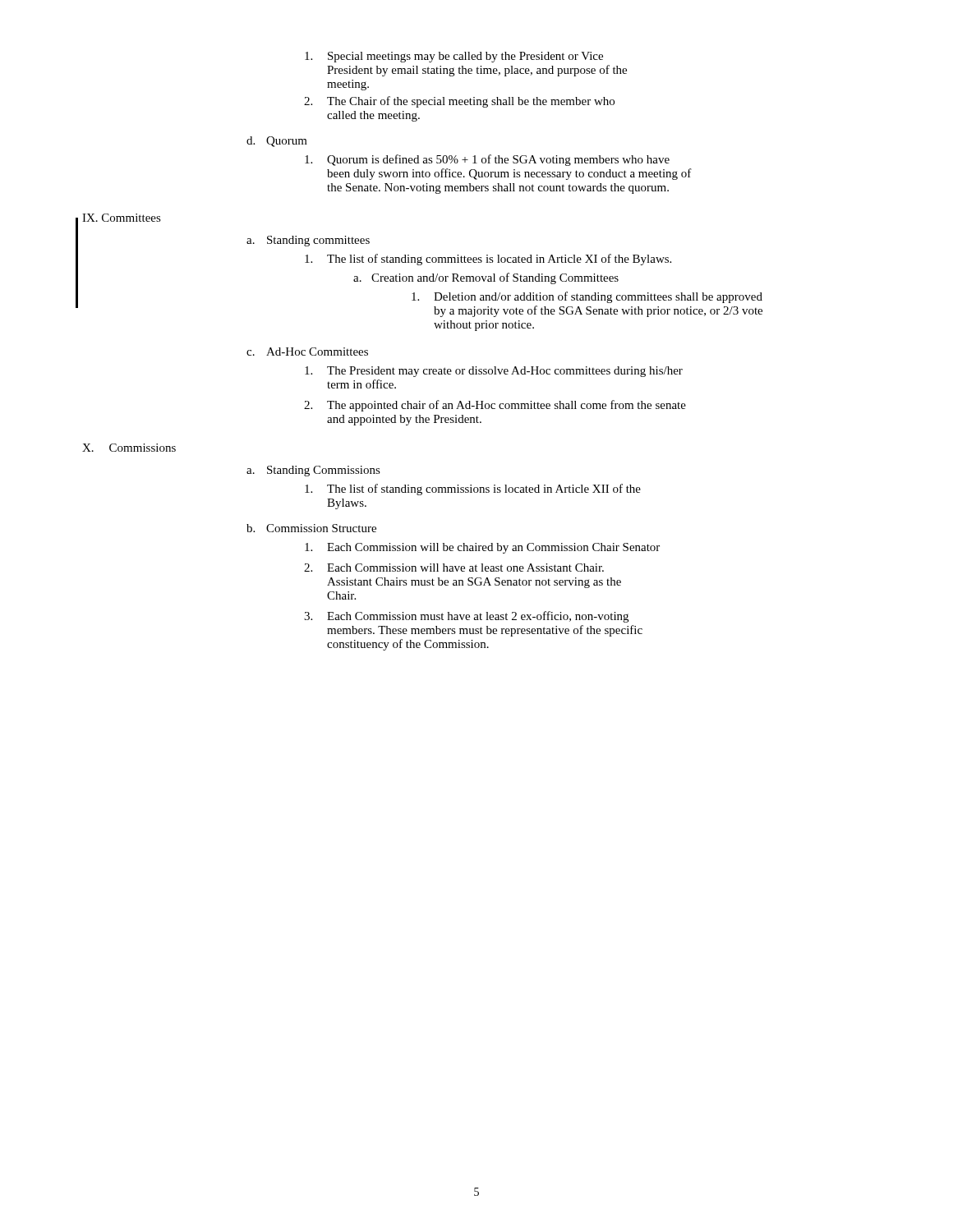Point to the block beginning "Special meetings may be called by the President"
953x1232 pixels.
click(587, 70)
